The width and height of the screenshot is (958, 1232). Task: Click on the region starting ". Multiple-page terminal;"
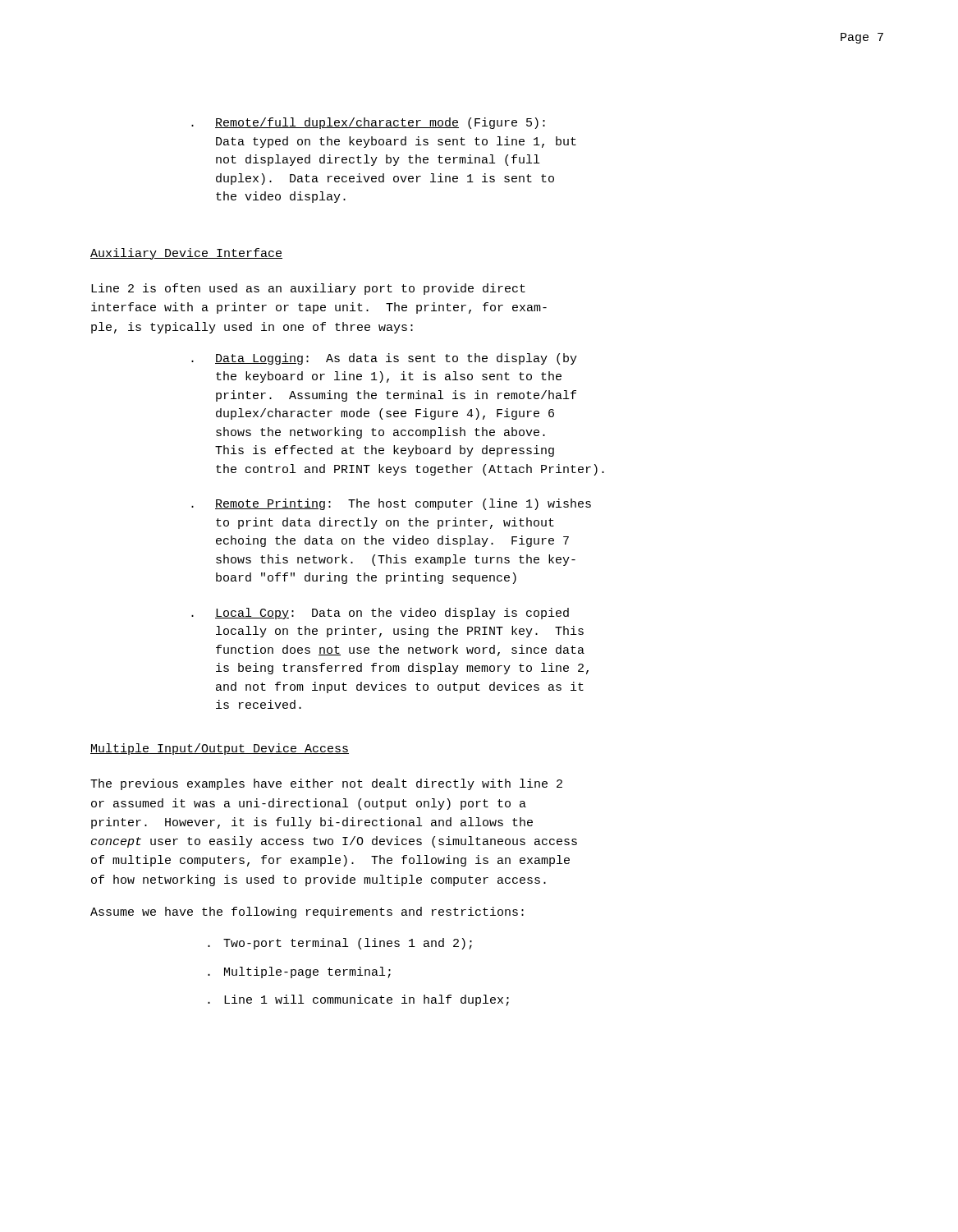(299, 973)
